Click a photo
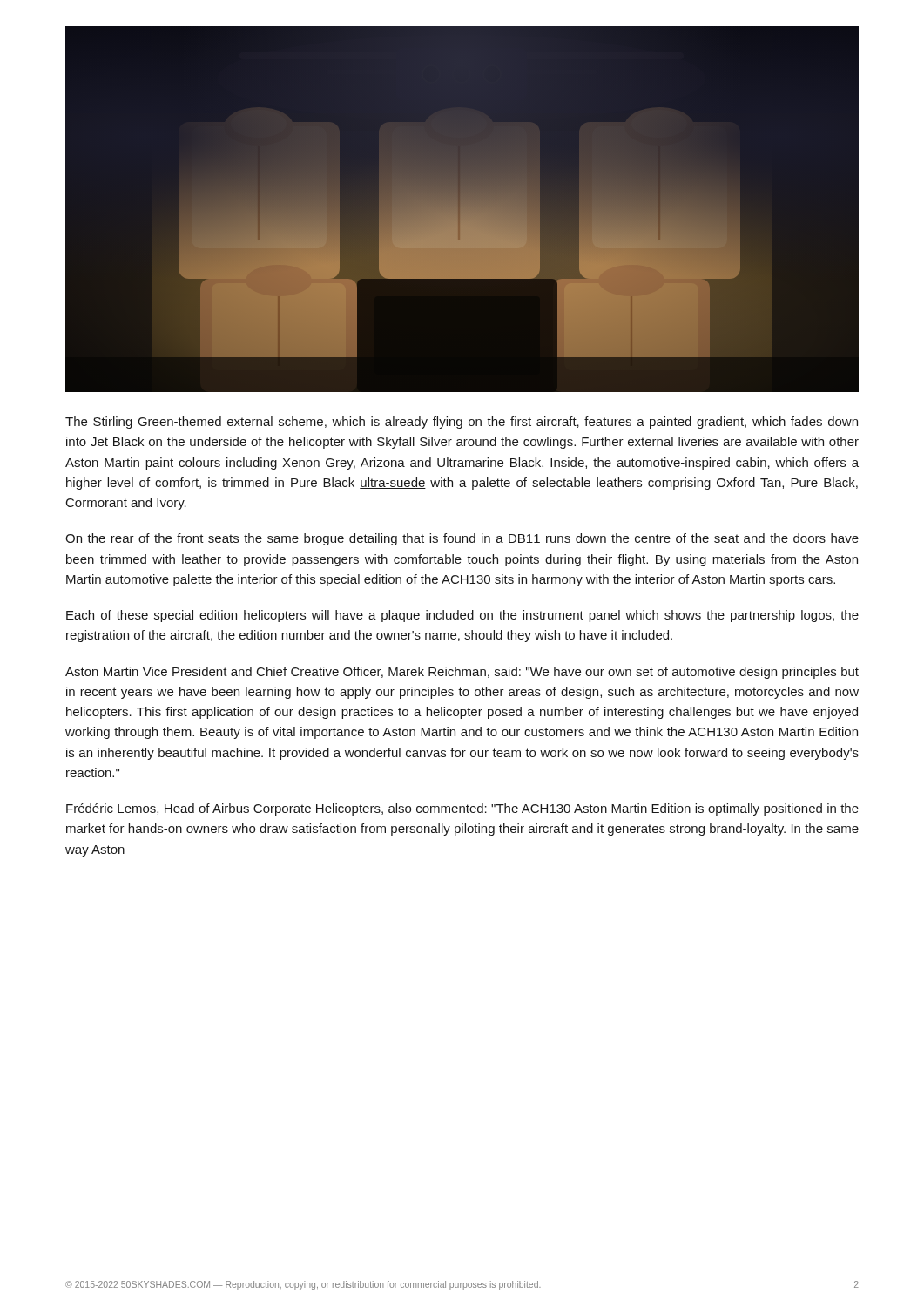 pos(462,209)
